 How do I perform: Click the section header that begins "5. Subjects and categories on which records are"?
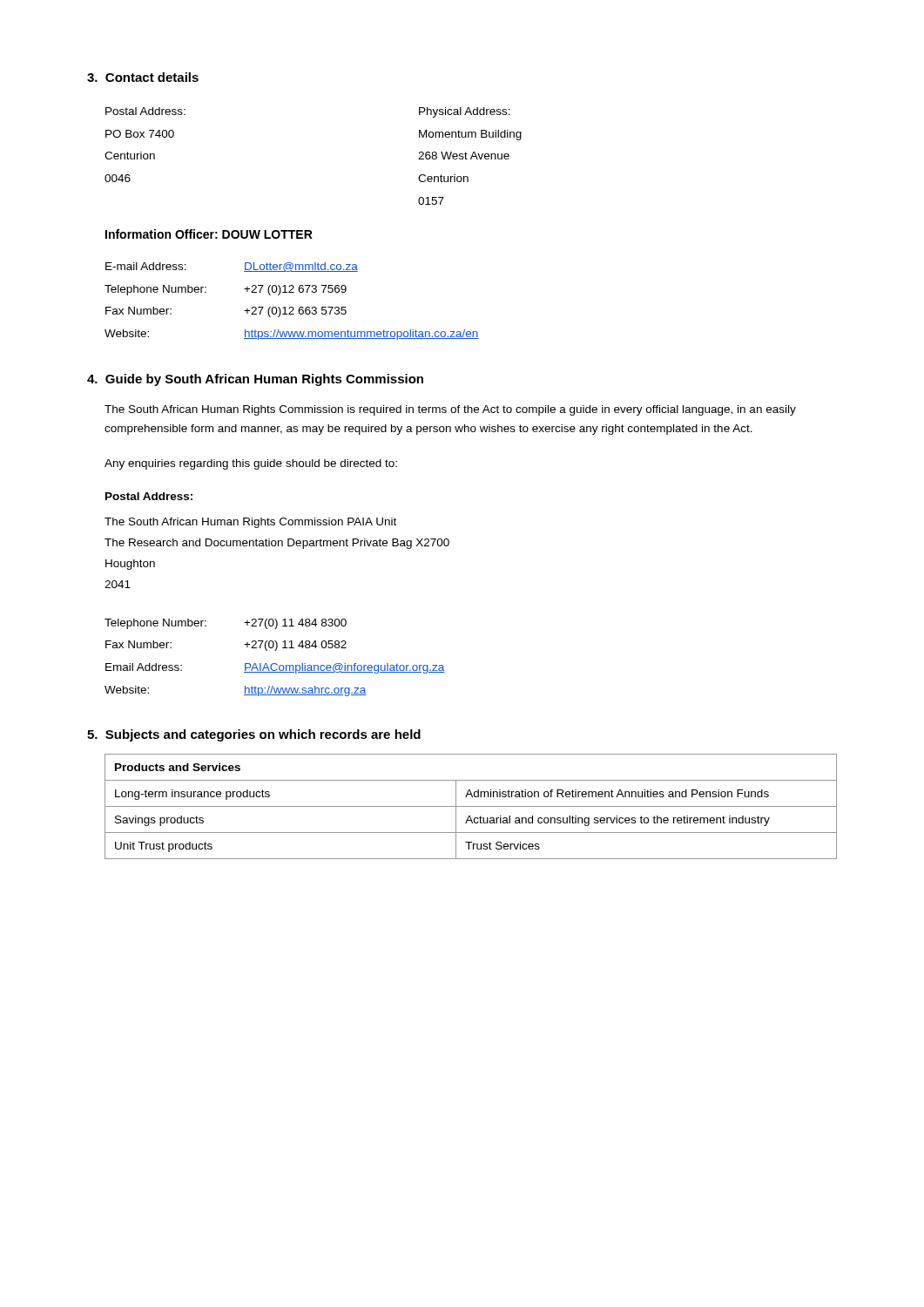point(254,734)
